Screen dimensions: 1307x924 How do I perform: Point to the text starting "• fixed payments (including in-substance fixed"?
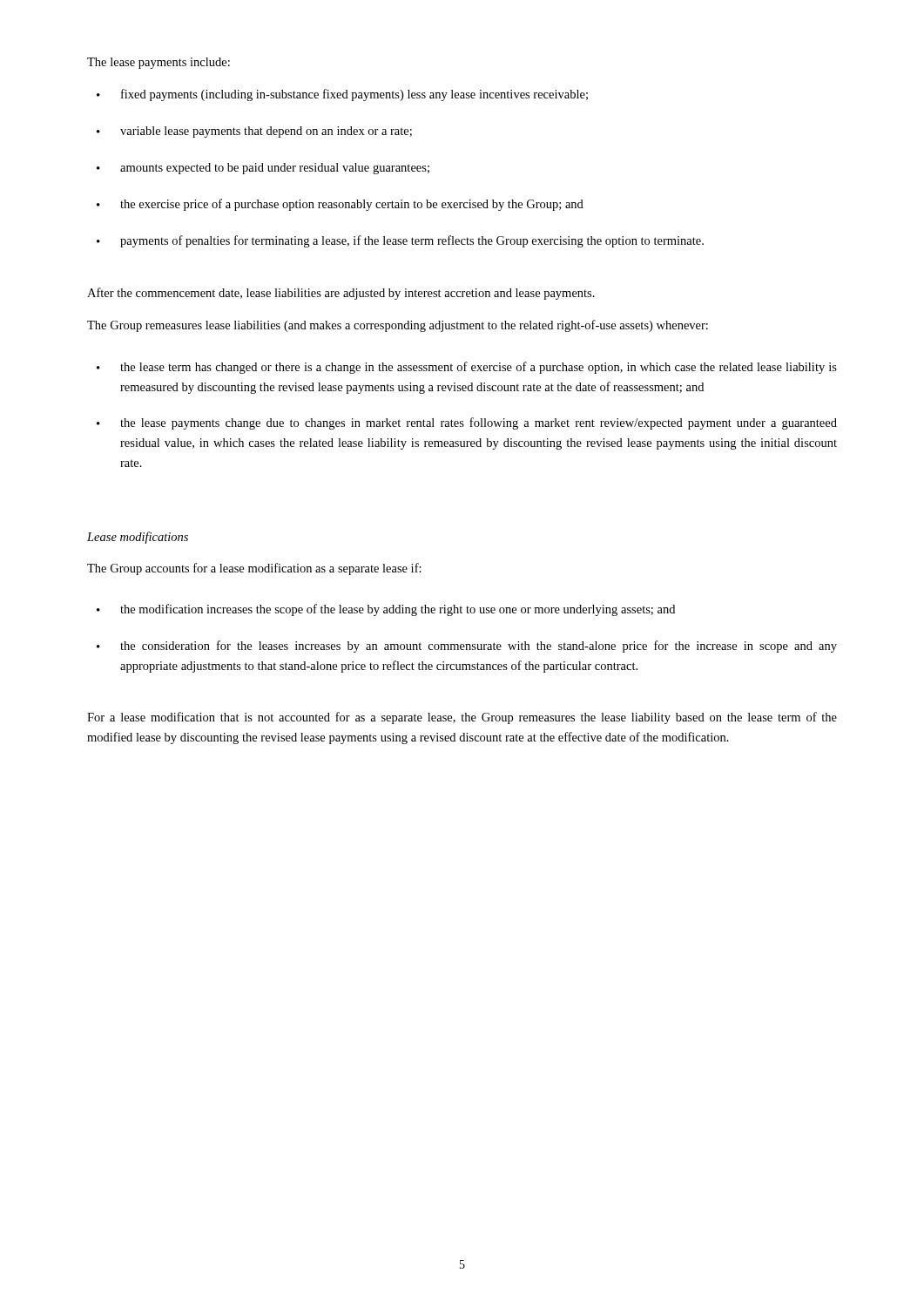(462, 95)
